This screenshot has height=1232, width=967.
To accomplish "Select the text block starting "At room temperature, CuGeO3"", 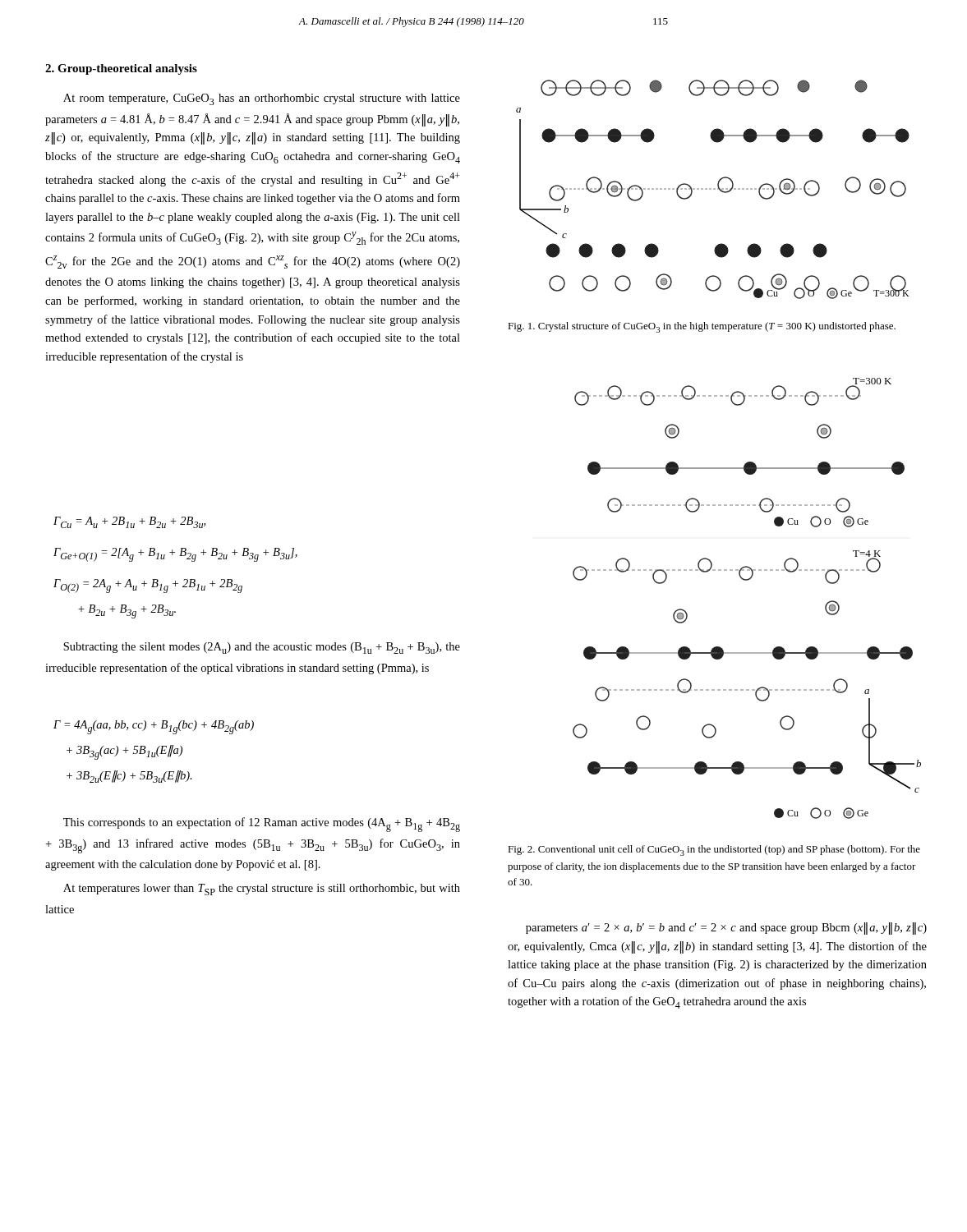I will tap(253, 227).
